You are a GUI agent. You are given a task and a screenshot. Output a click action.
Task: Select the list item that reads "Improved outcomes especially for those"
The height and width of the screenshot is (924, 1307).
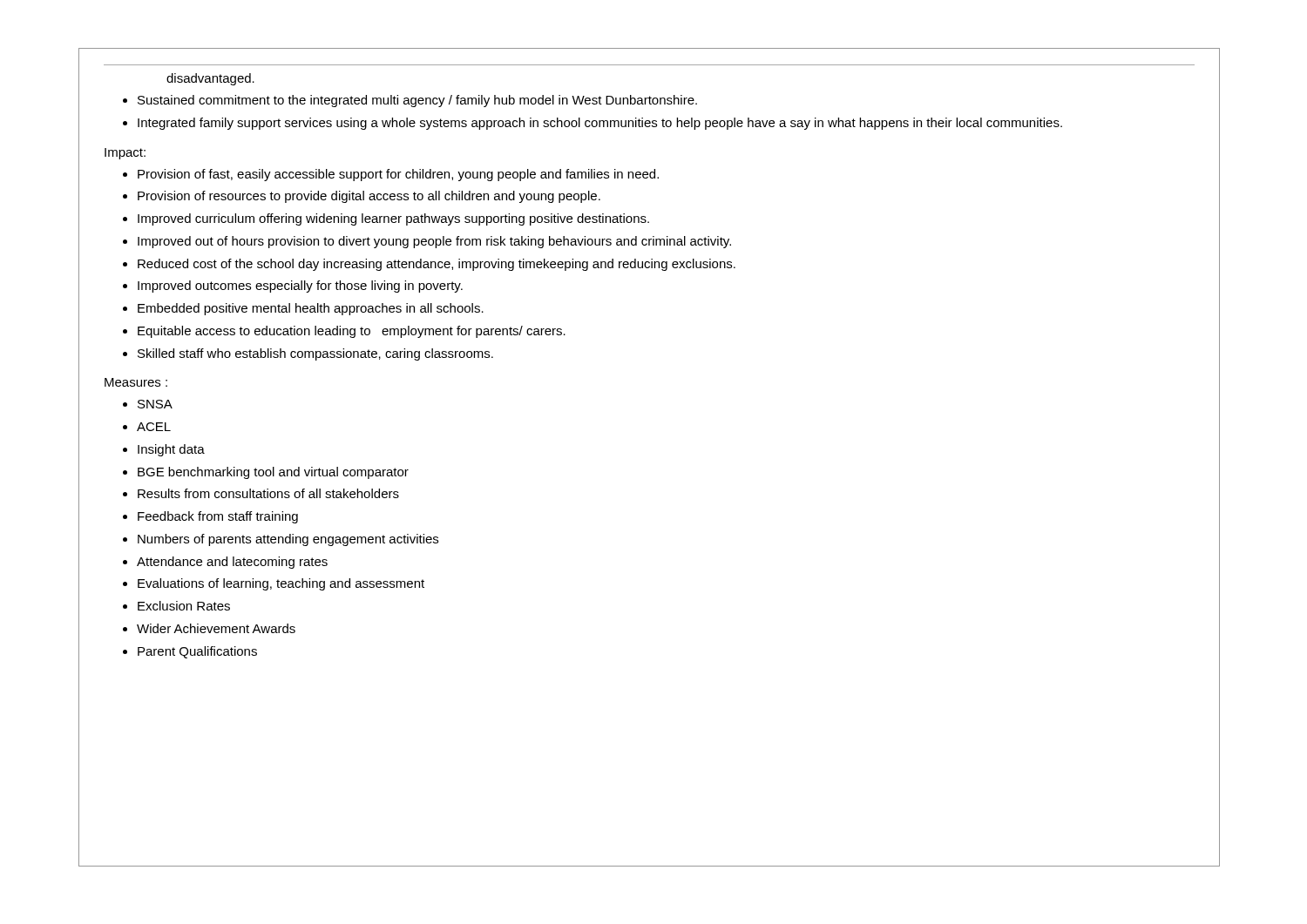click(x=300, y=285)
